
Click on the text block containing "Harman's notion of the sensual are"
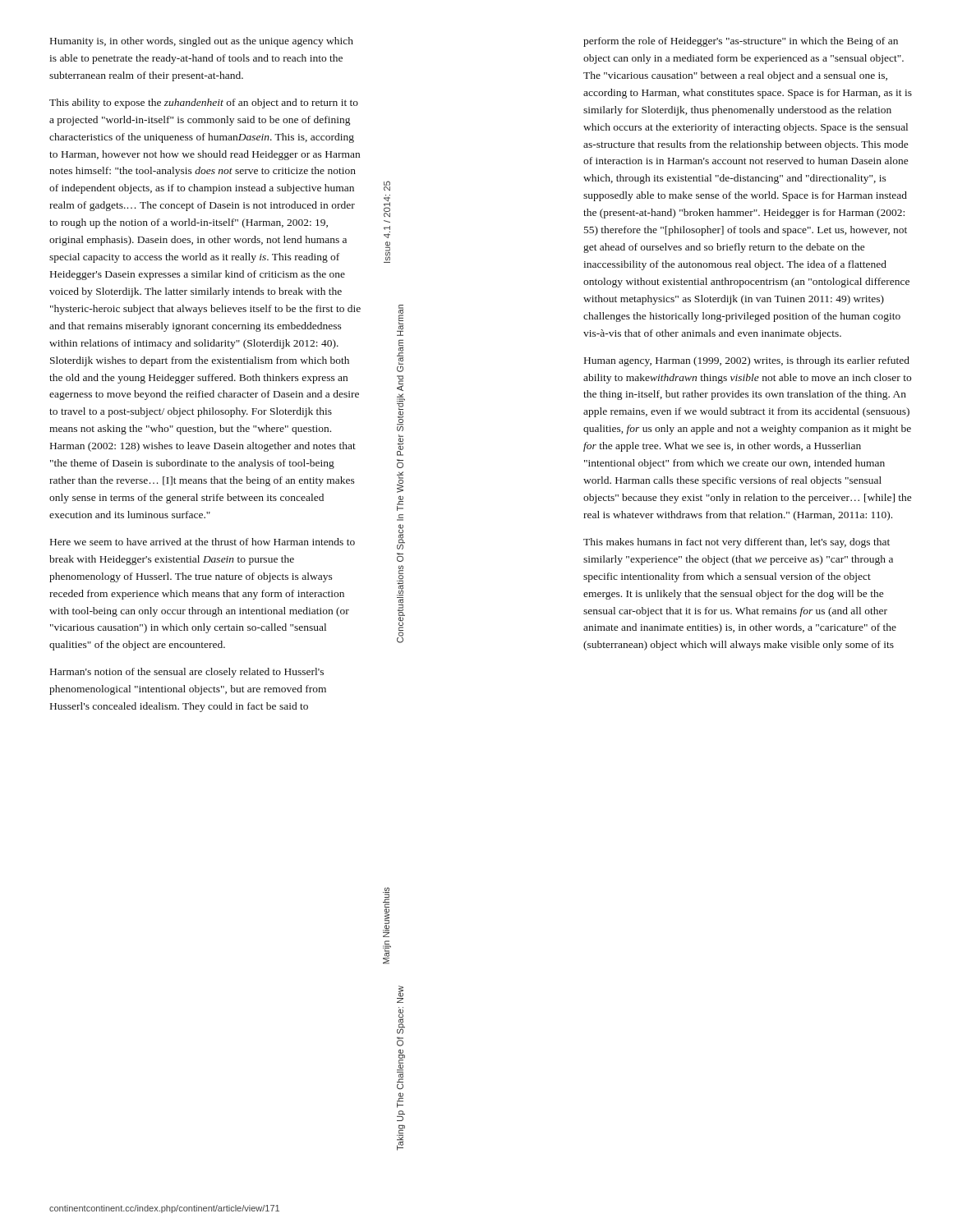tap(205, 690)
